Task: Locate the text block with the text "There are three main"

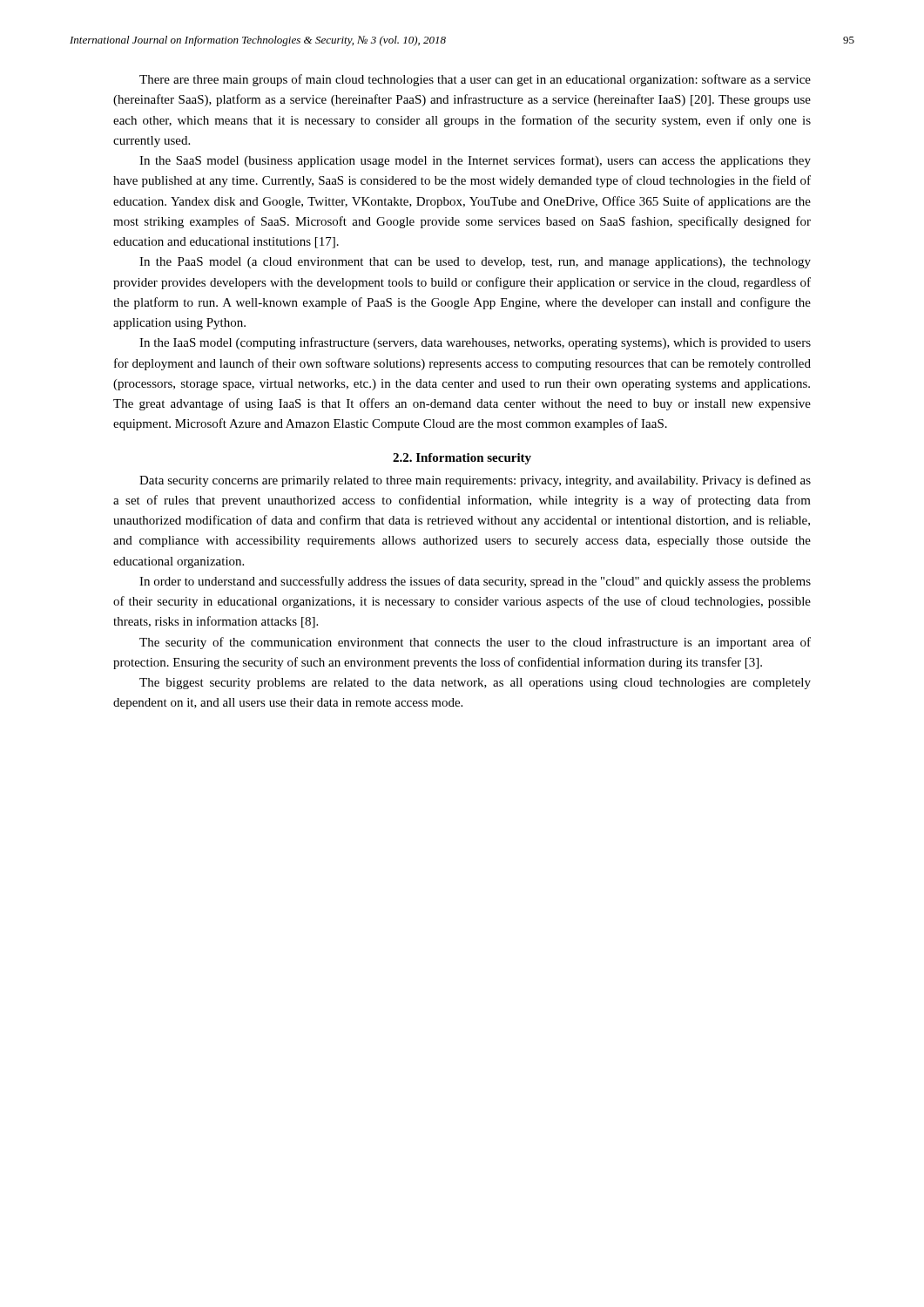Action: 462,110
